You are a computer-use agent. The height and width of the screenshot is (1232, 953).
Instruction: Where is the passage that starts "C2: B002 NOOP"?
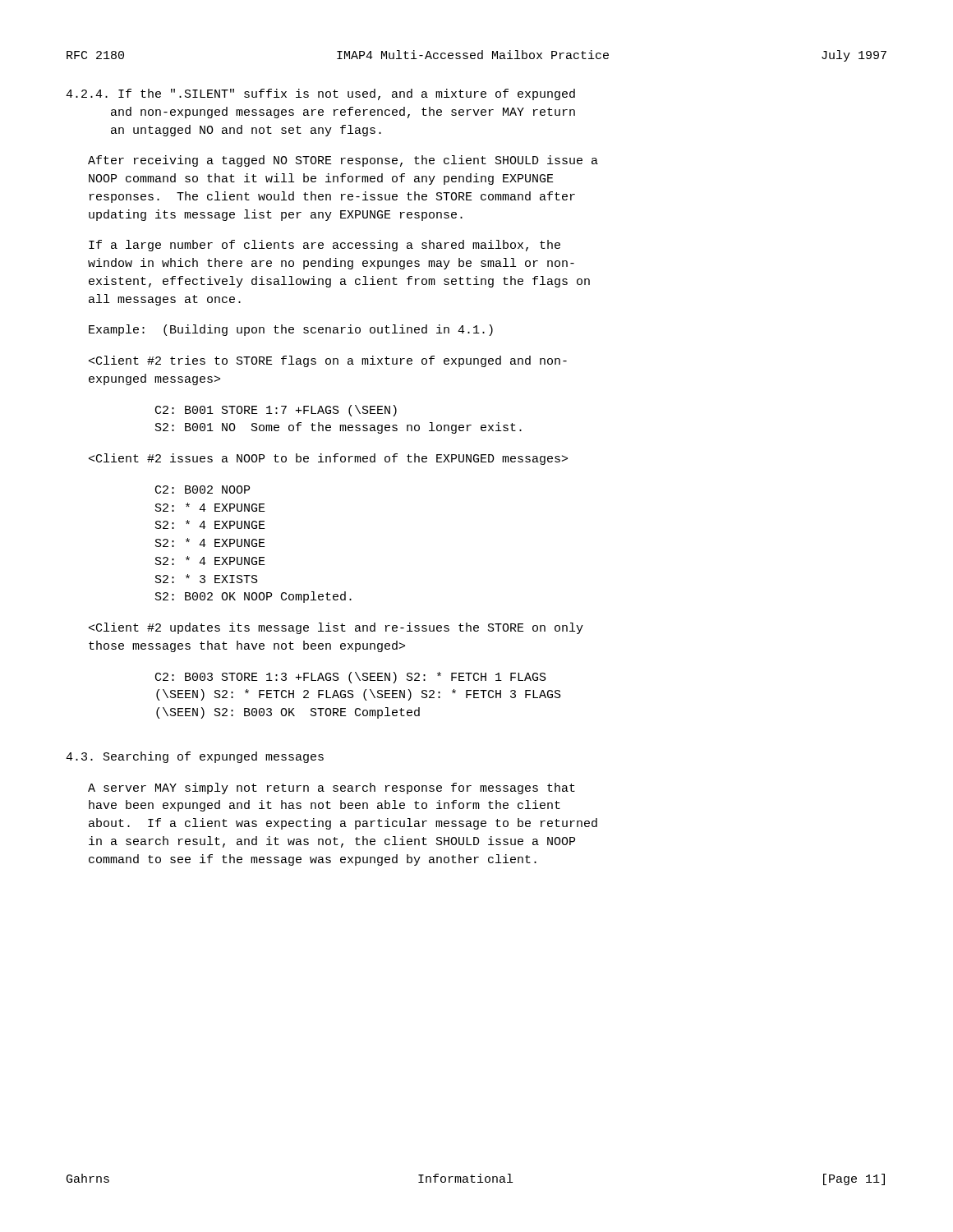(x=210, y=544)
